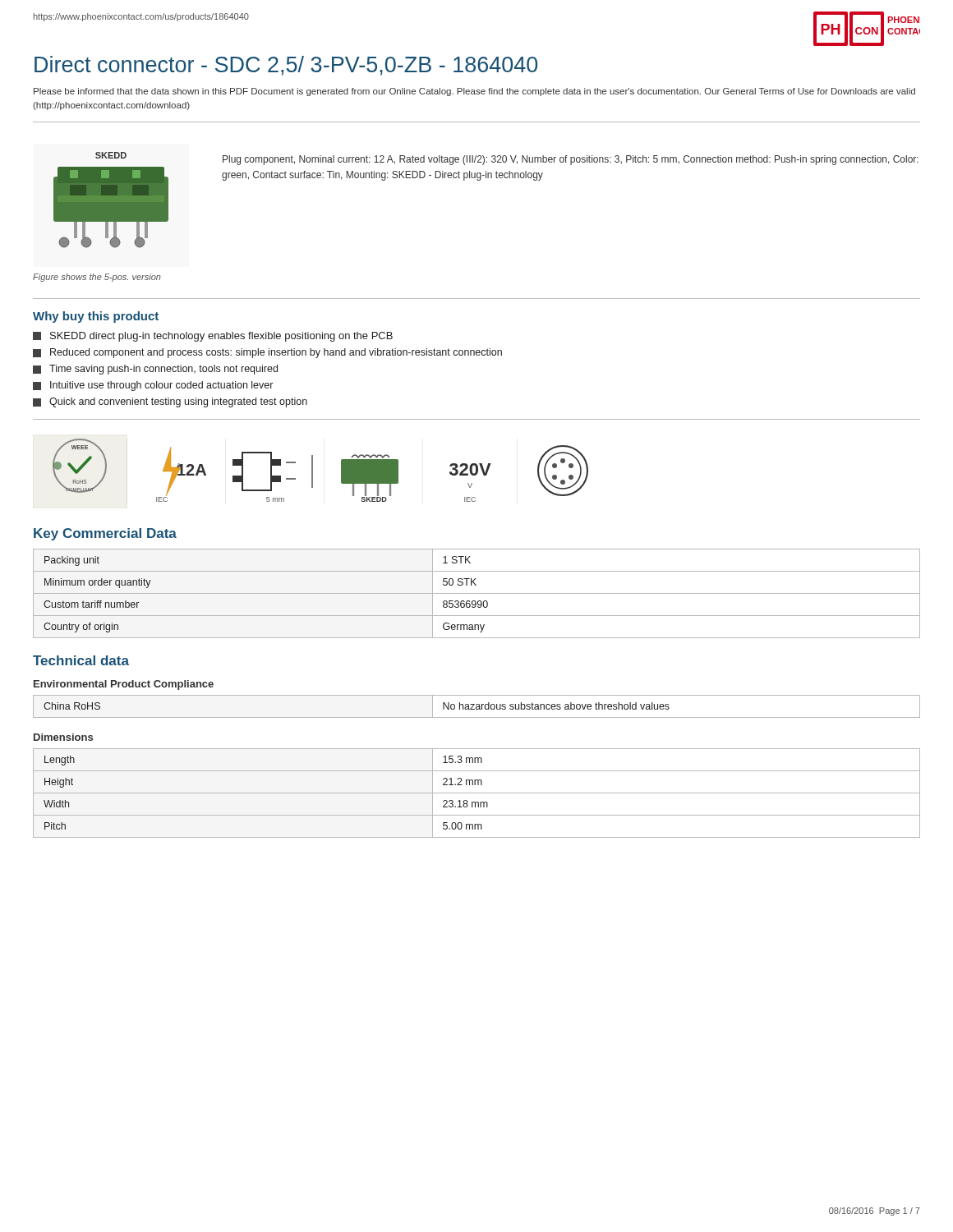Find the text block containing "Plug component, Nominal current:"
The width and height of the screenshot is (953, 1232).
pyautogui.click(x=570, y=167)
